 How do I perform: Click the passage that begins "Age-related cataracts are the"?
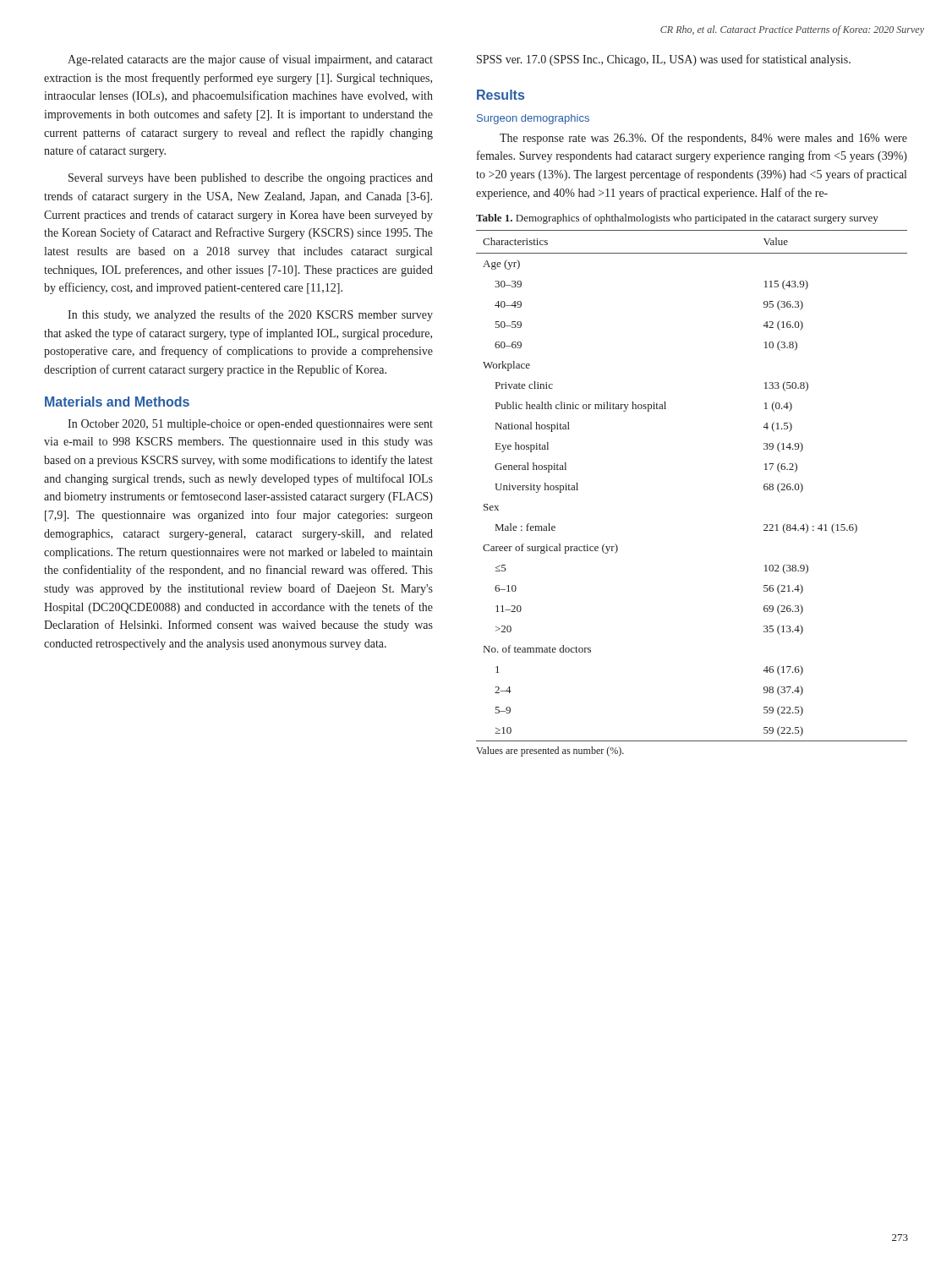click(238, 106)
